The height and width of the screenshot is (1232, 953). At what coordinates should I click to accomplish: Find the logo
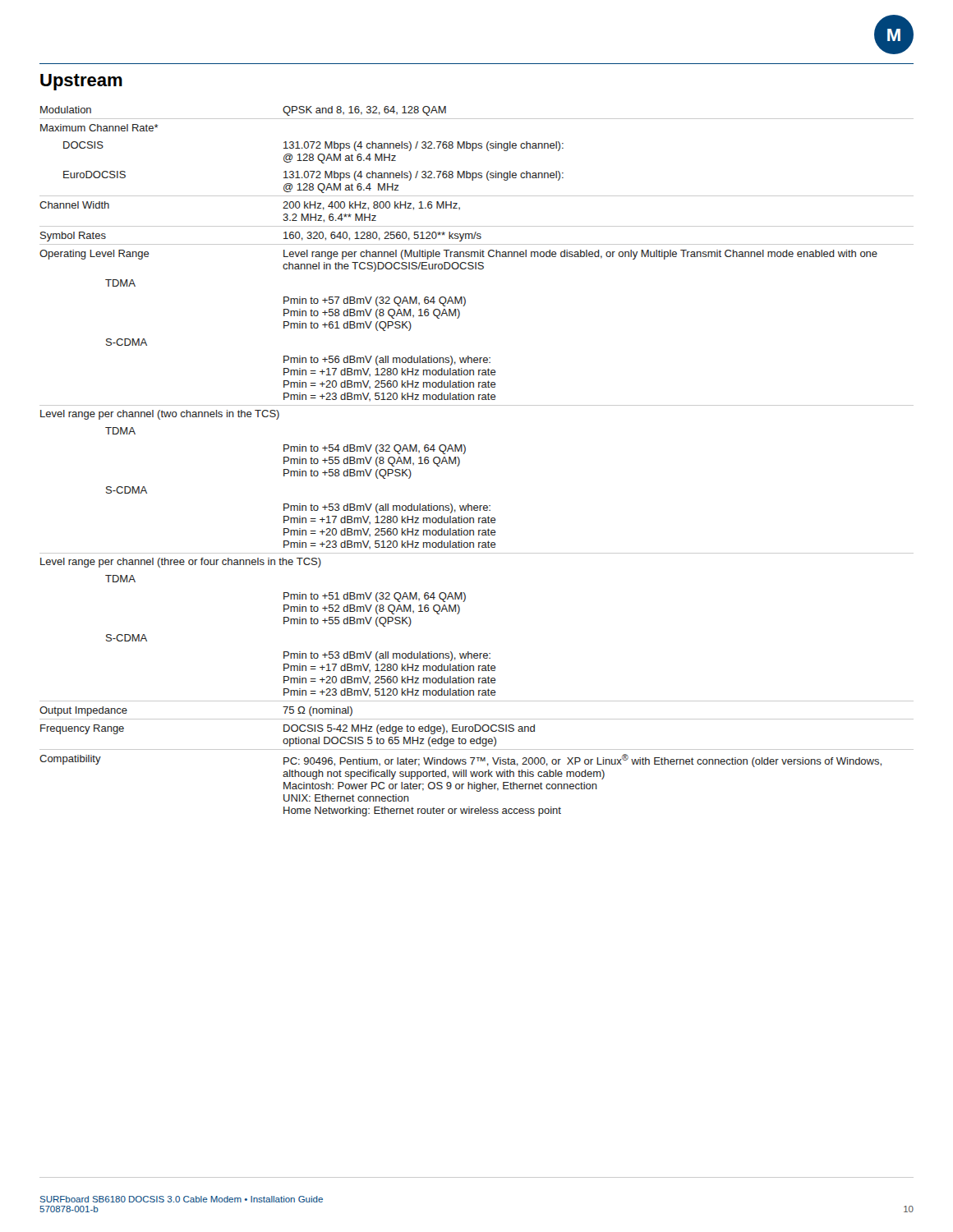pos(894,36)
